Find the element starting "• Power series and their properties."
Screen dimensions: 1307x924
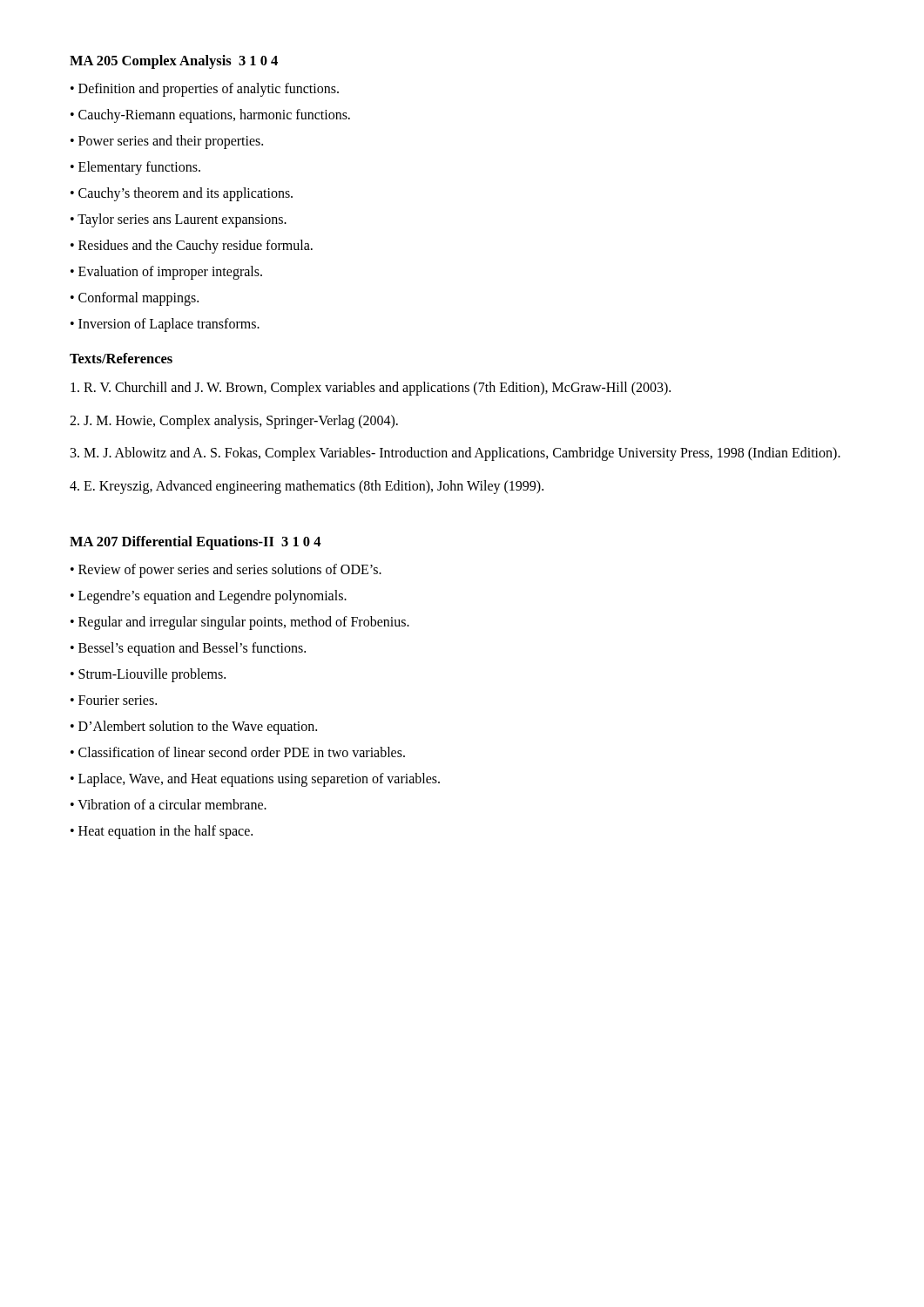pyautogui.click(x=167, y=141)
